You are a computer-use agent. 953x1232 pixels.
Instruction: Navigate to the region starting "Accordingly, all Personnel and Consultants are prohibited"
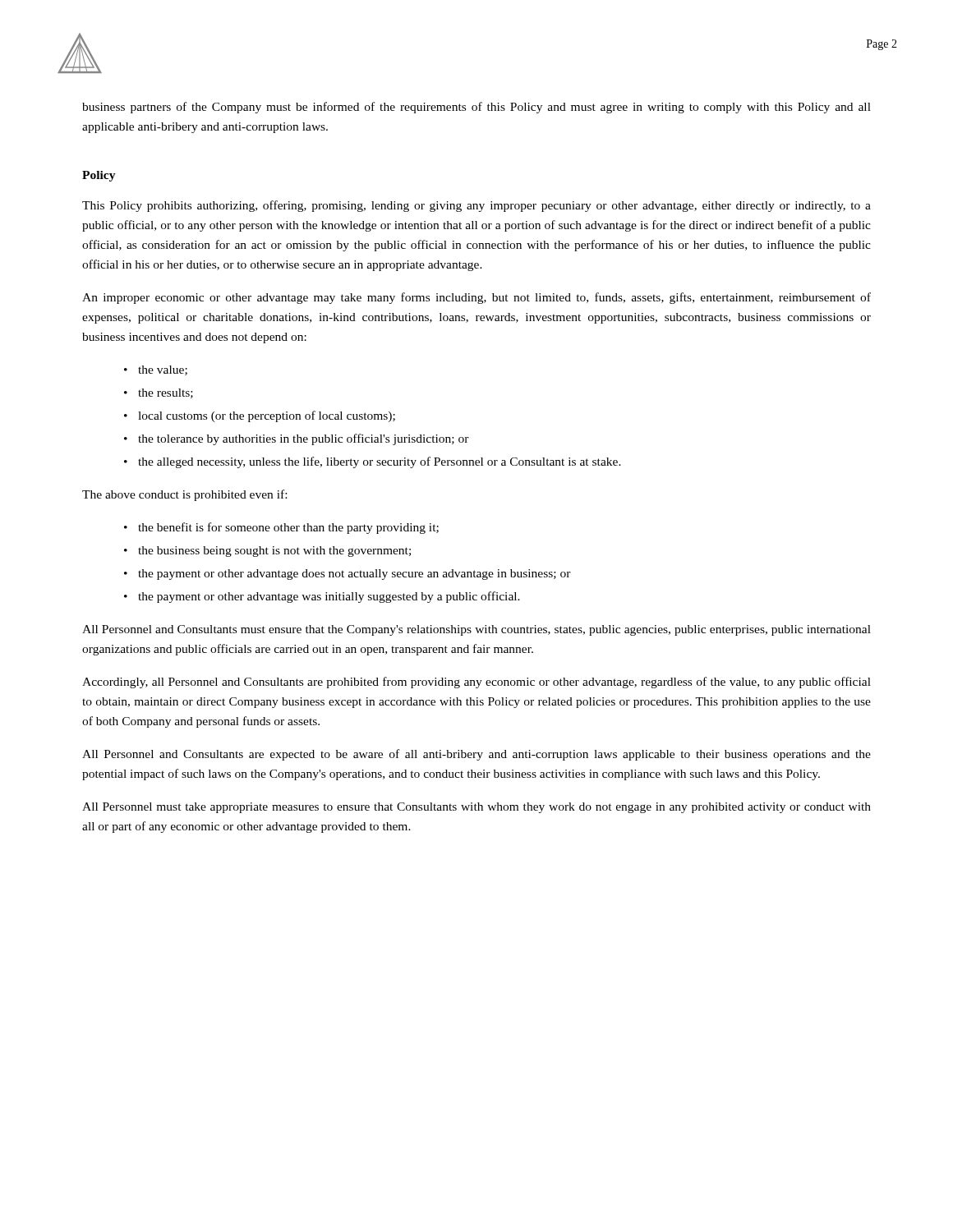476,701
